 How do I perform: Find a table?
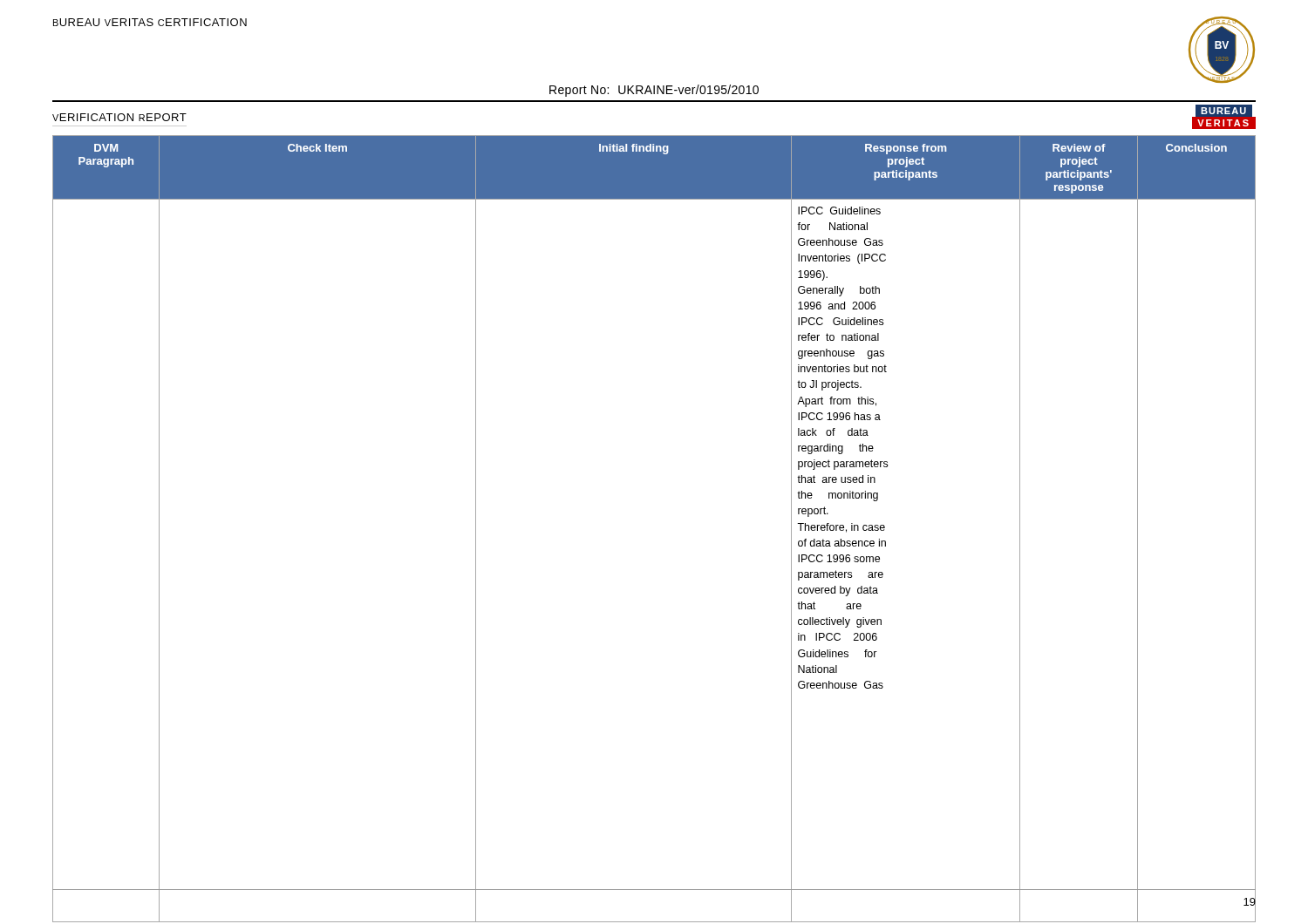(654, 503)
